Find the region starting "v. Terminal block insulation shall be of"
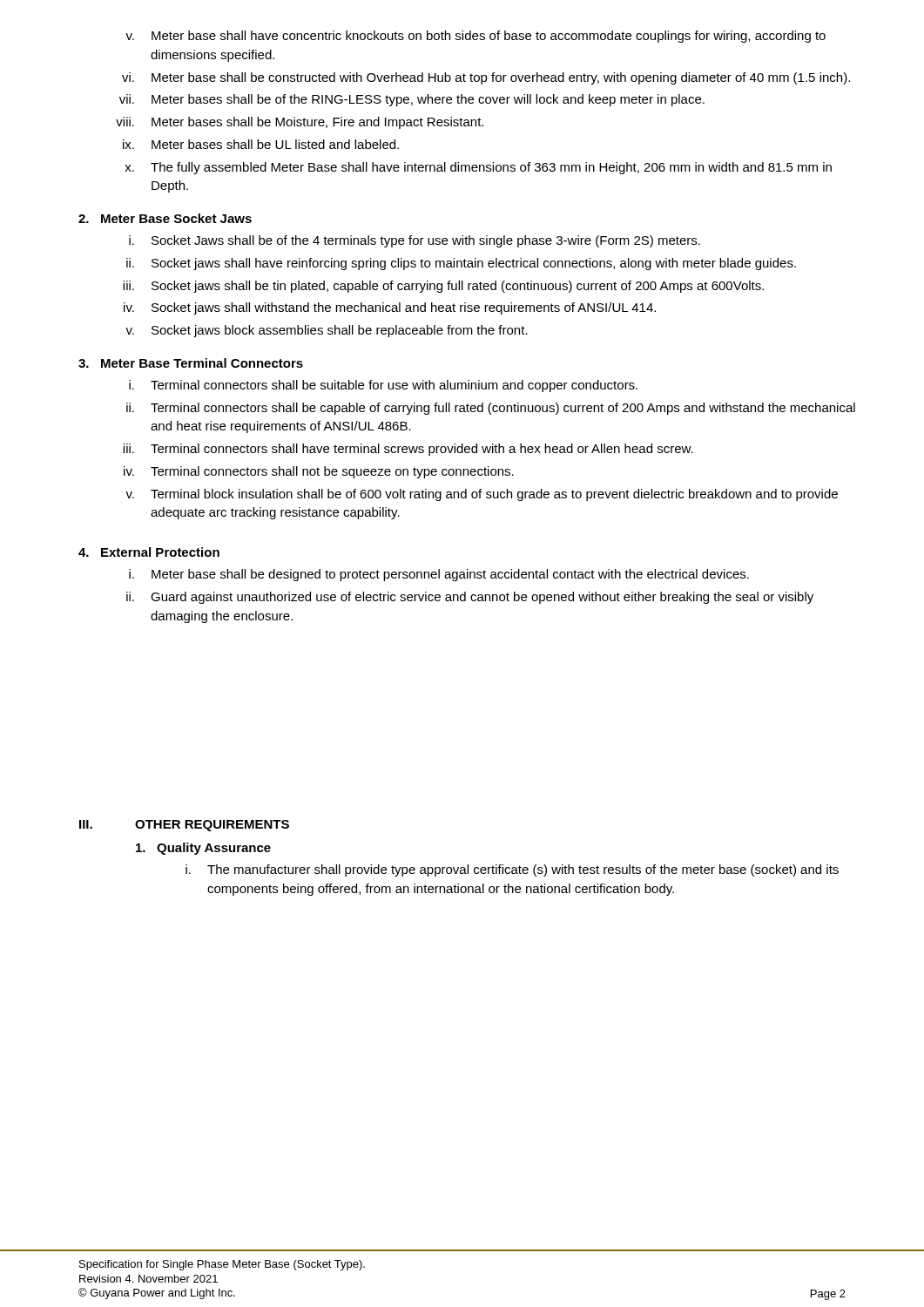Viewport: 924px width, 1307px height. tap(471, 503)
